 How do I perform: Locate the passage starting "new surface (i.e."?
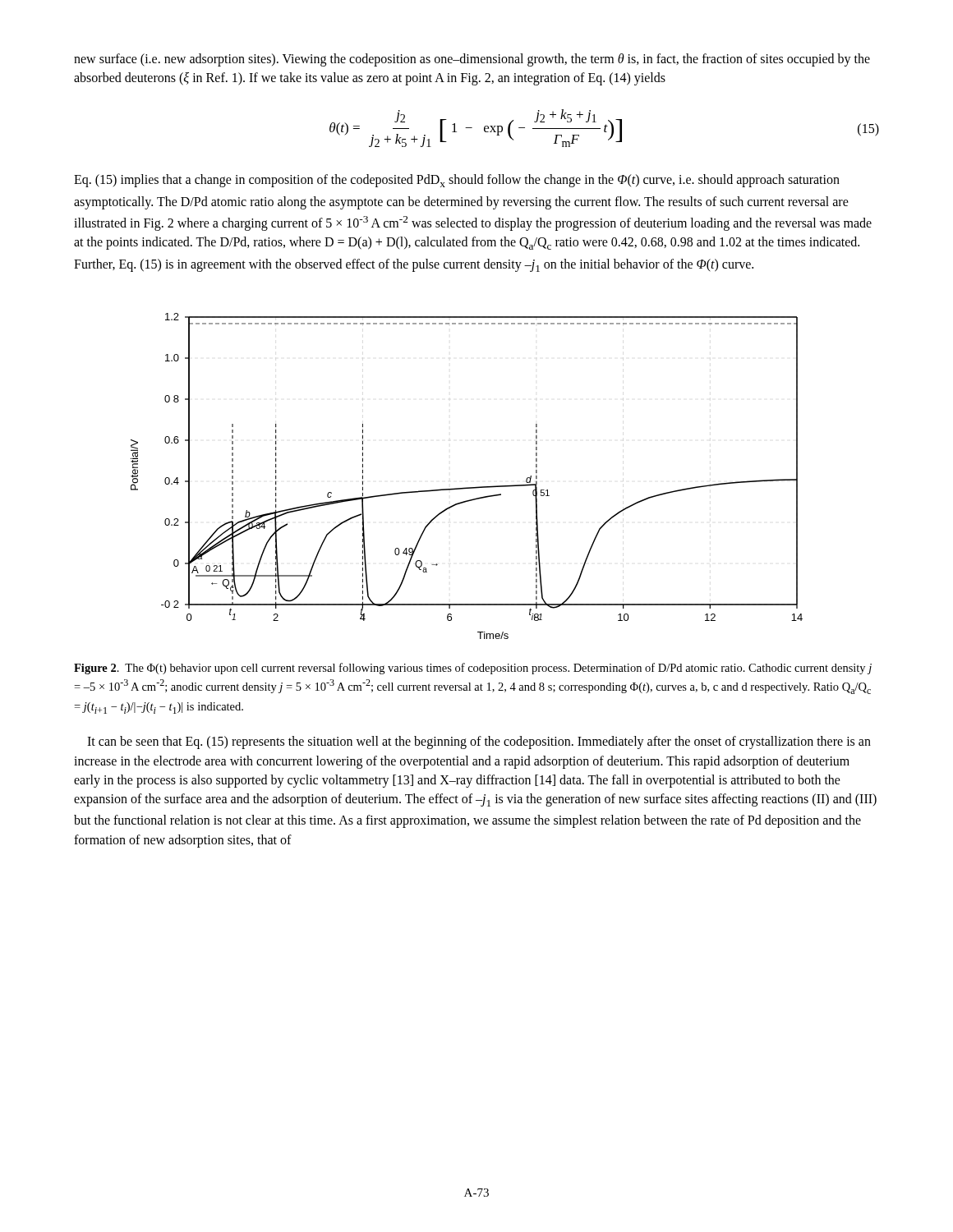tap(472, 68)
